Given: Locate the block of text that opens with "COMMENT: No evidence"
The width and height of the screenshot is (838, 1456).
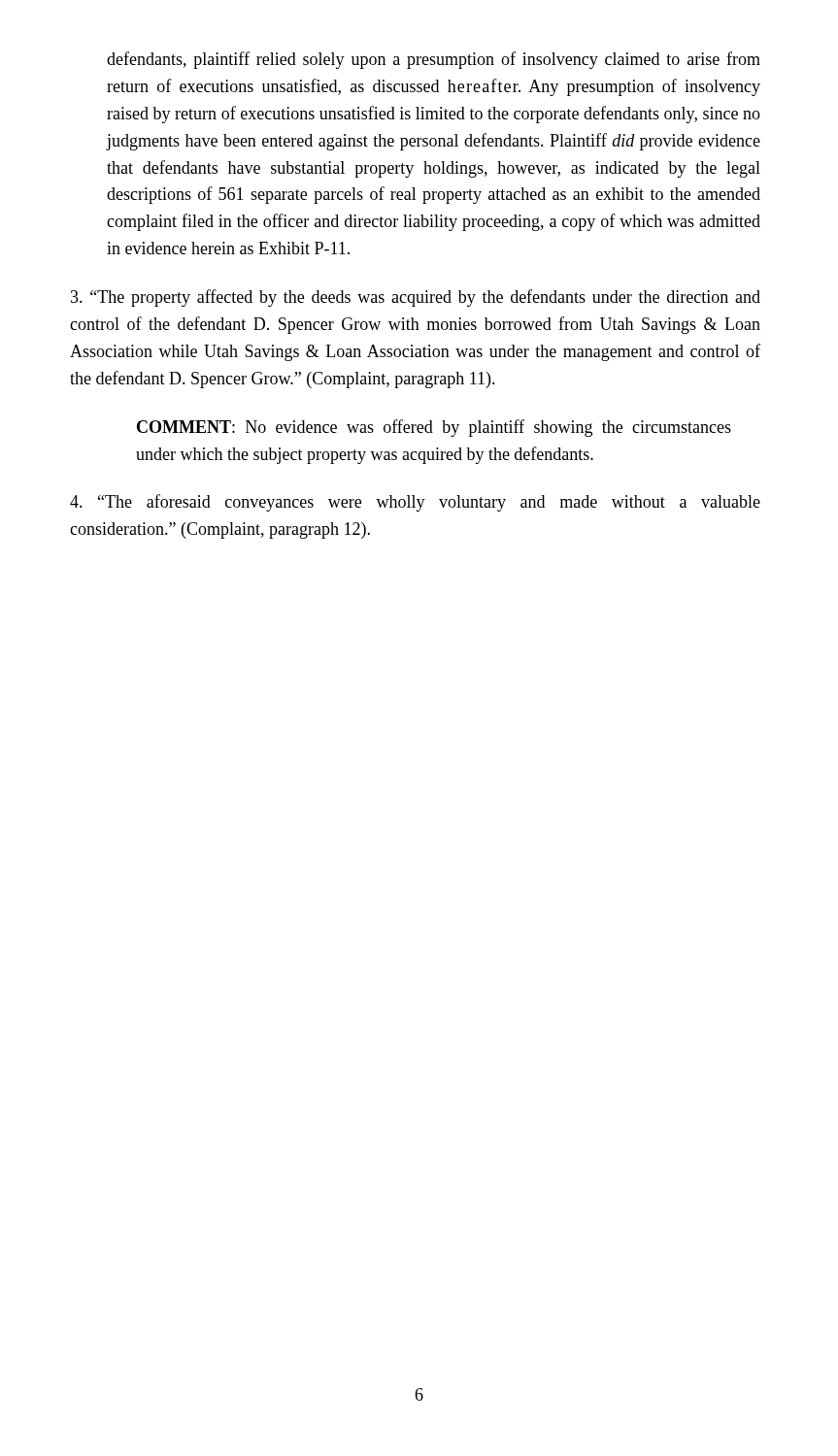Looking at the screenshot, I should [434, 441].
